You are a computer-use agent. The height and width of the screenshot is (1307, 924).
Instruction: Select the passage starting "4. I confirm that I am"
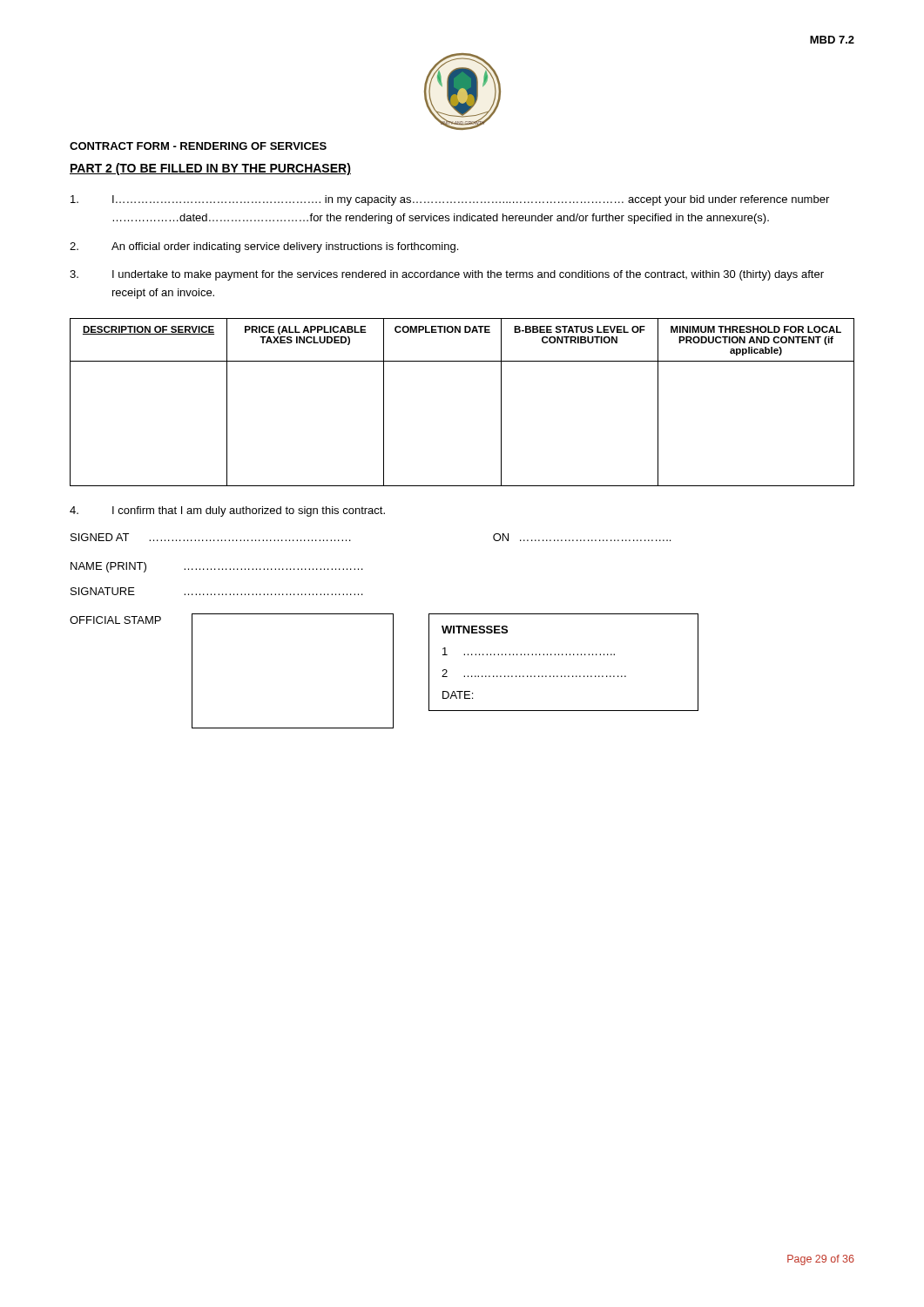click(227, 511)
